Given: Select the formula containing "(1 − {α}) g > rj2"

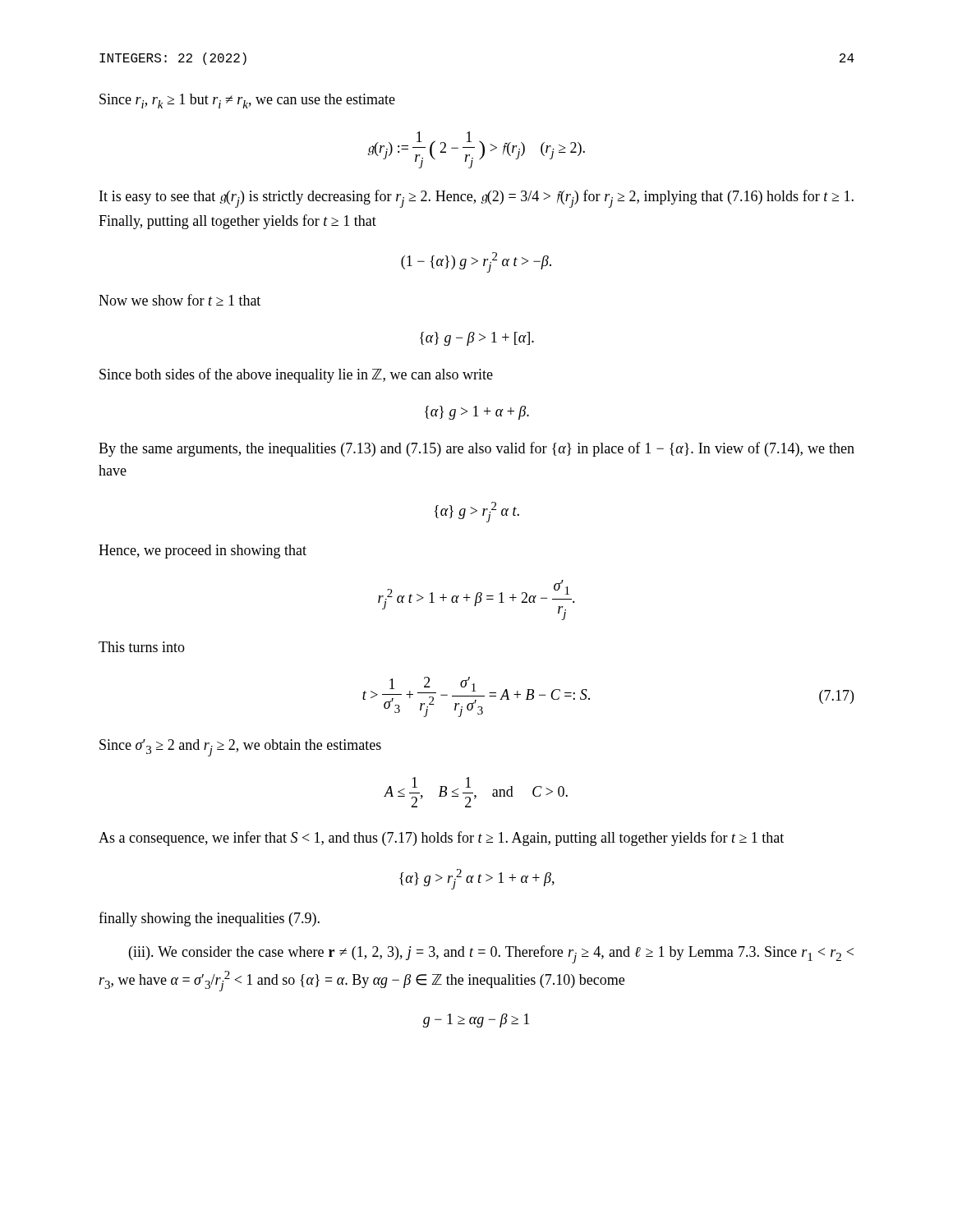Looking at the screenshot, I should click(476, 261).
